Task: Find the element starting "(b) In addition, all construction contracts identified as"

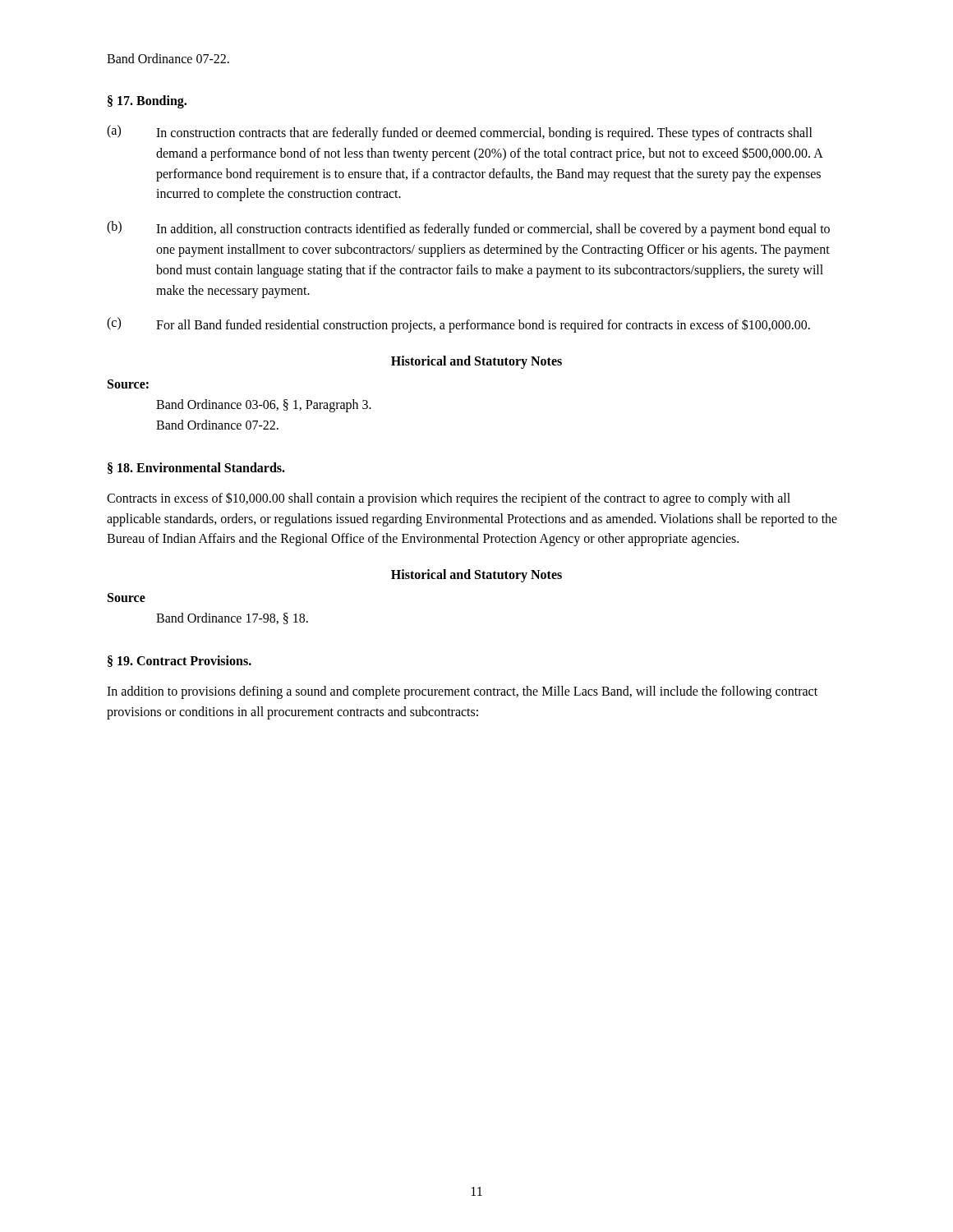Action: coord(476,260)
